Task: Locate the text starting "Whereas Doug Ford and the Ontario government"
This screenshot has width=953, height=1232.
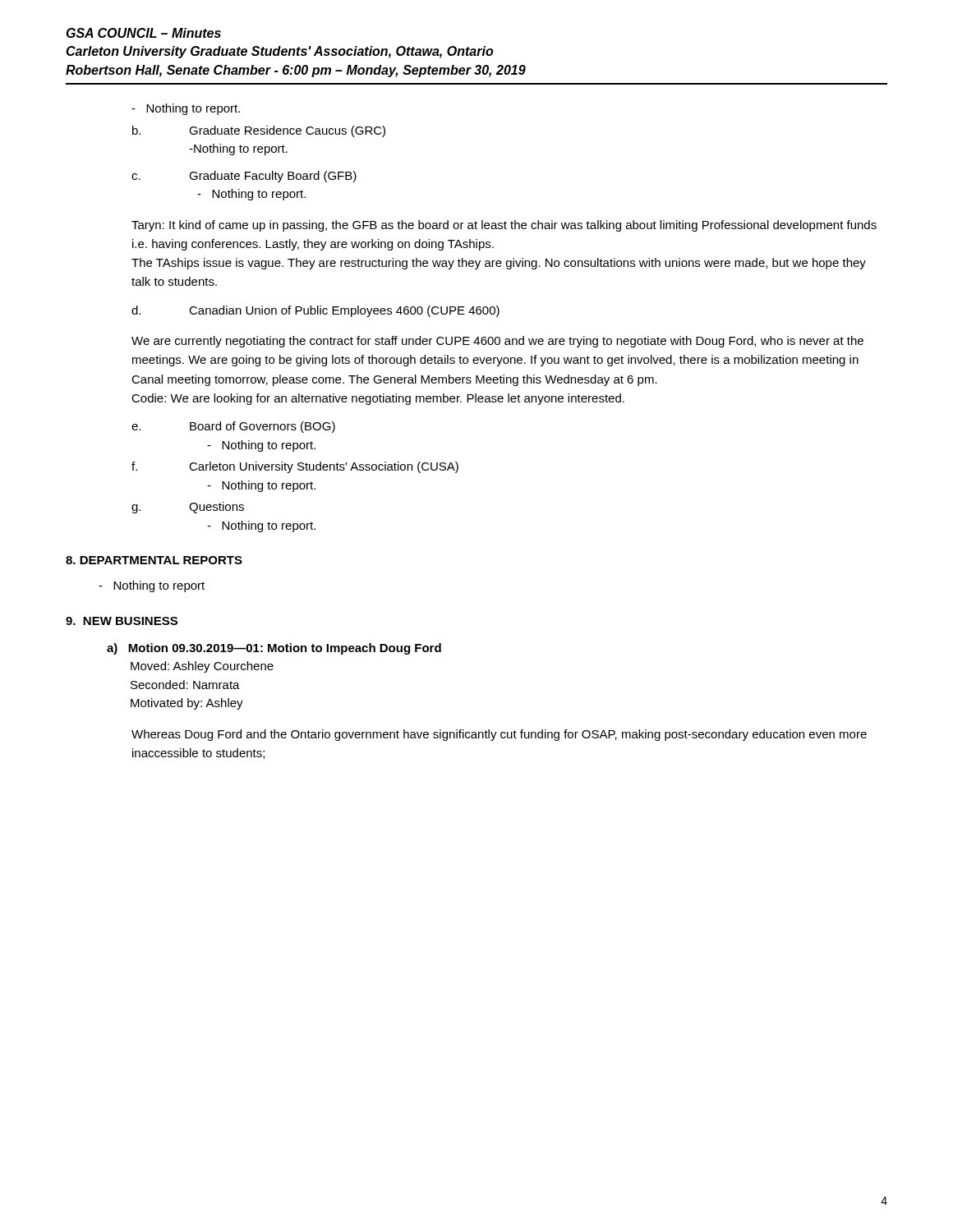Action: click(x=499, y=743)
